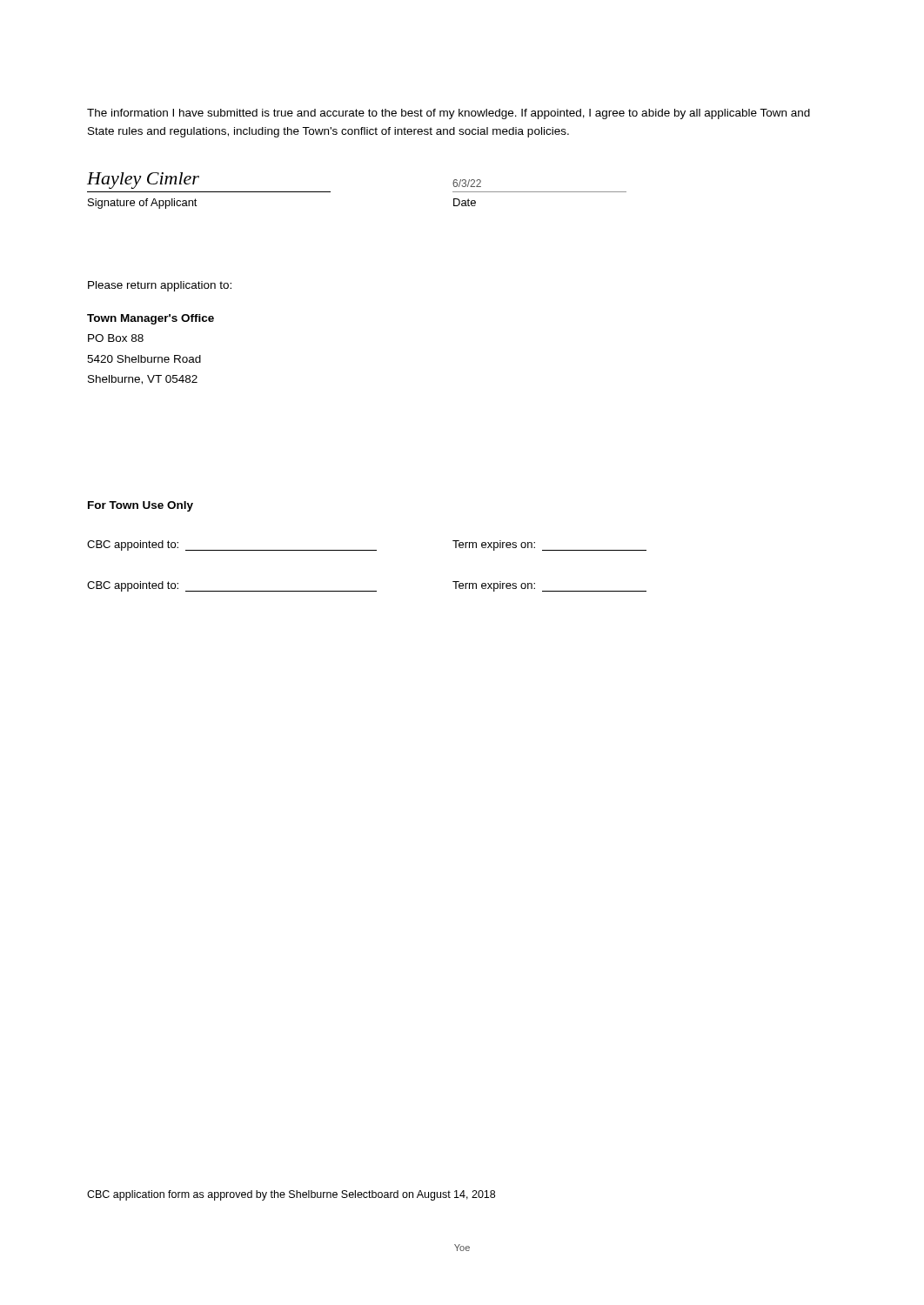The height and width of the screenshot is (1305, 924).
Task: Click on the text with the text "Town Manager's Office"
Action: (151, 318)
